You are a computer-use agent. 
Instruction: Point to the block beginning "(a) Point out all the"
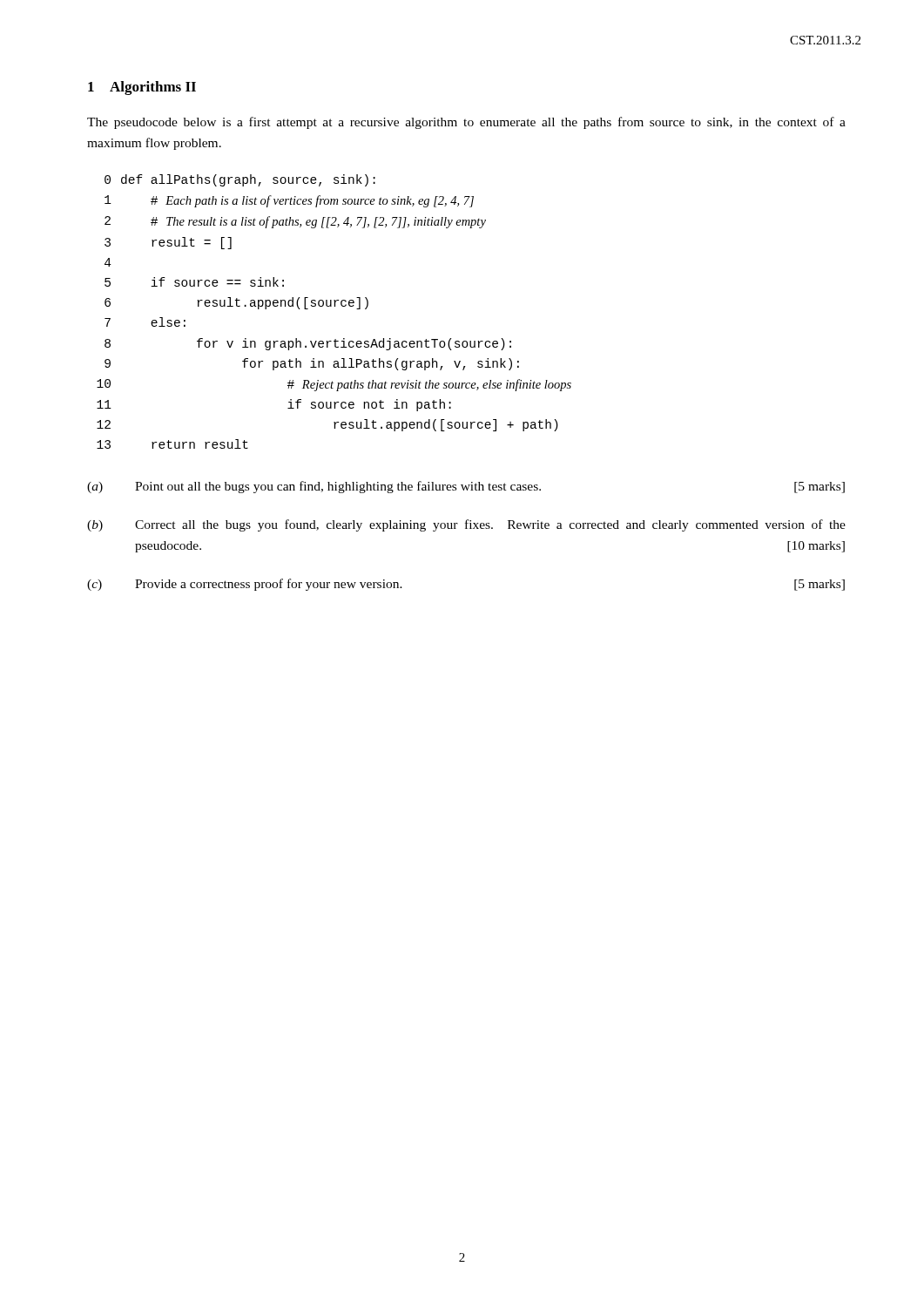pyautogui.click(x=466, y=486)
